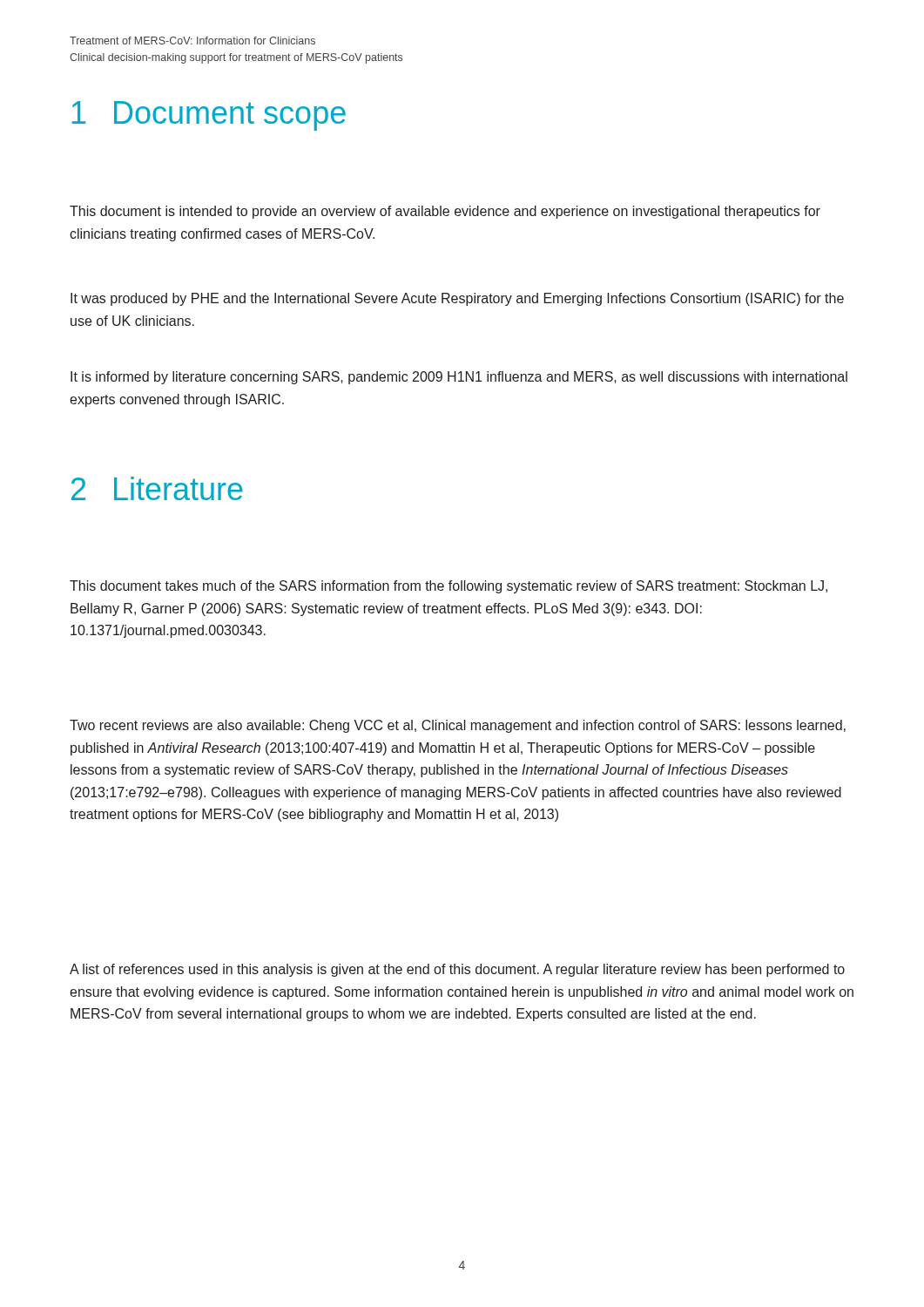Viewport: 924px width, 1307px height.
Task: Find the region starting "It is informed by literature concerning SARS, pandemic"
Action: click(x=462, y=388)
